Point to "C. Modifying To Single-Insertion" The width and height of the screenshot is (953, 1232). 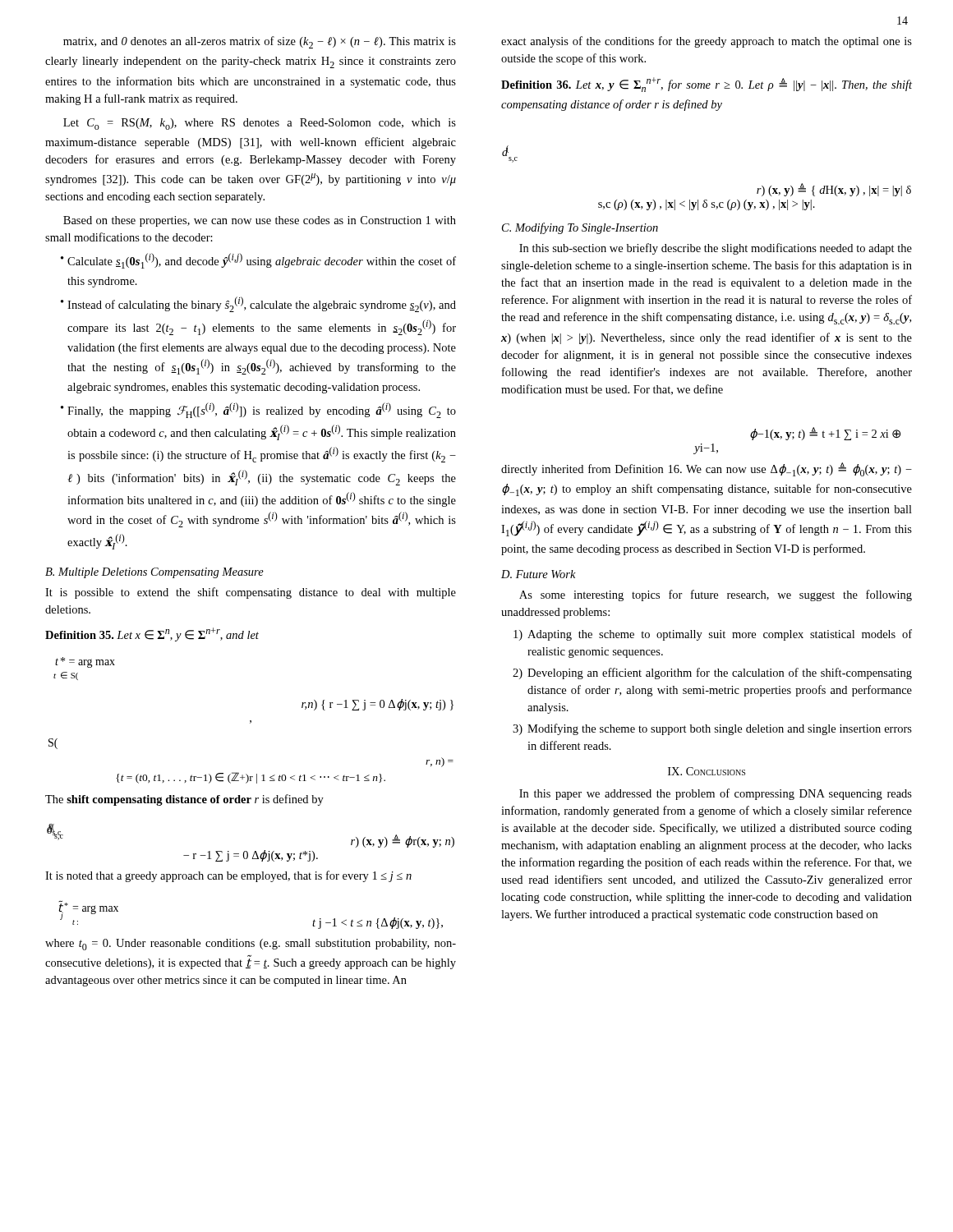(x=580, y=228)
